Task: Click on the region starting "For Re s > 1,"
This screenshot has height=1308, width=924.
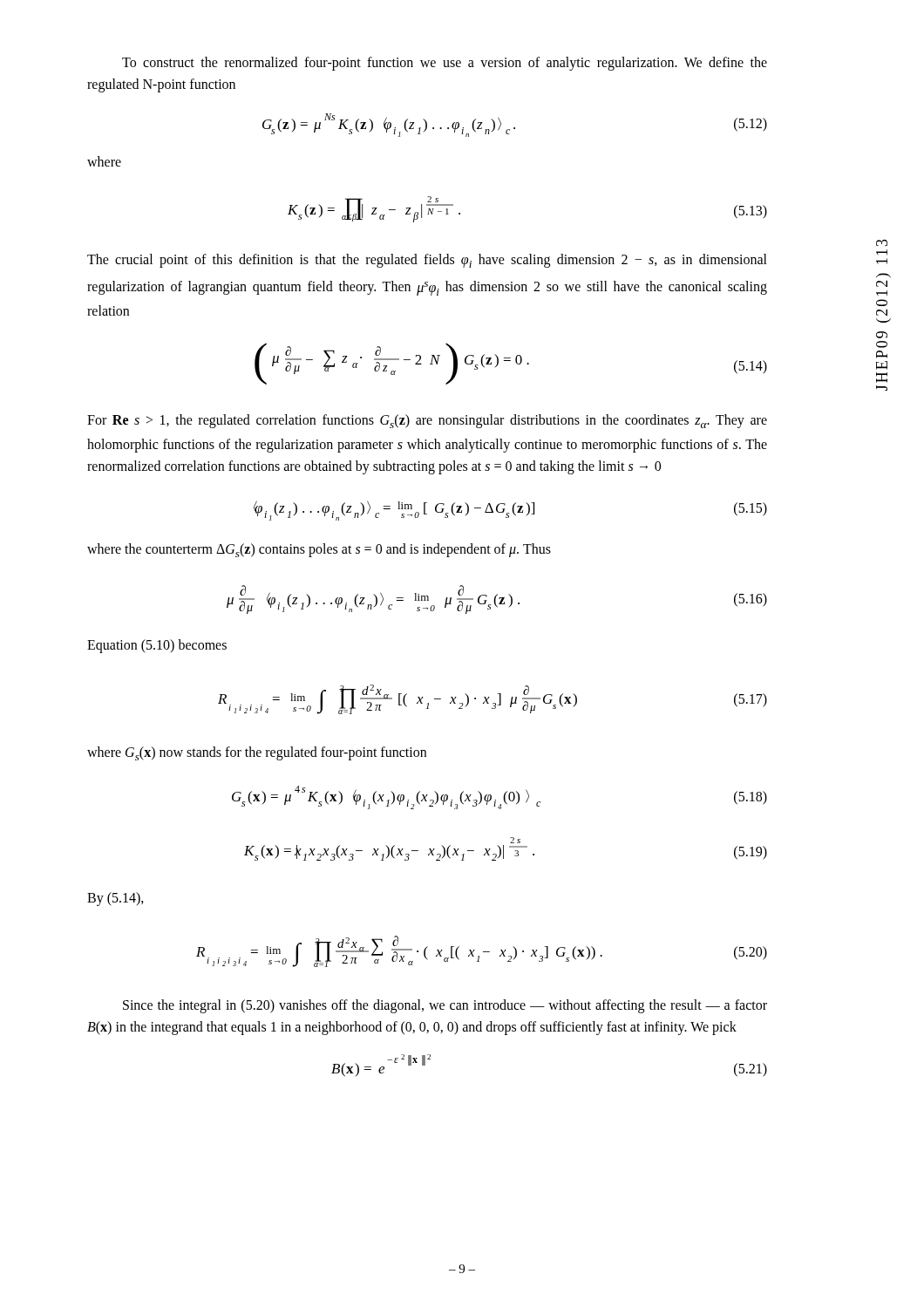Action: (x=427, y=444)
